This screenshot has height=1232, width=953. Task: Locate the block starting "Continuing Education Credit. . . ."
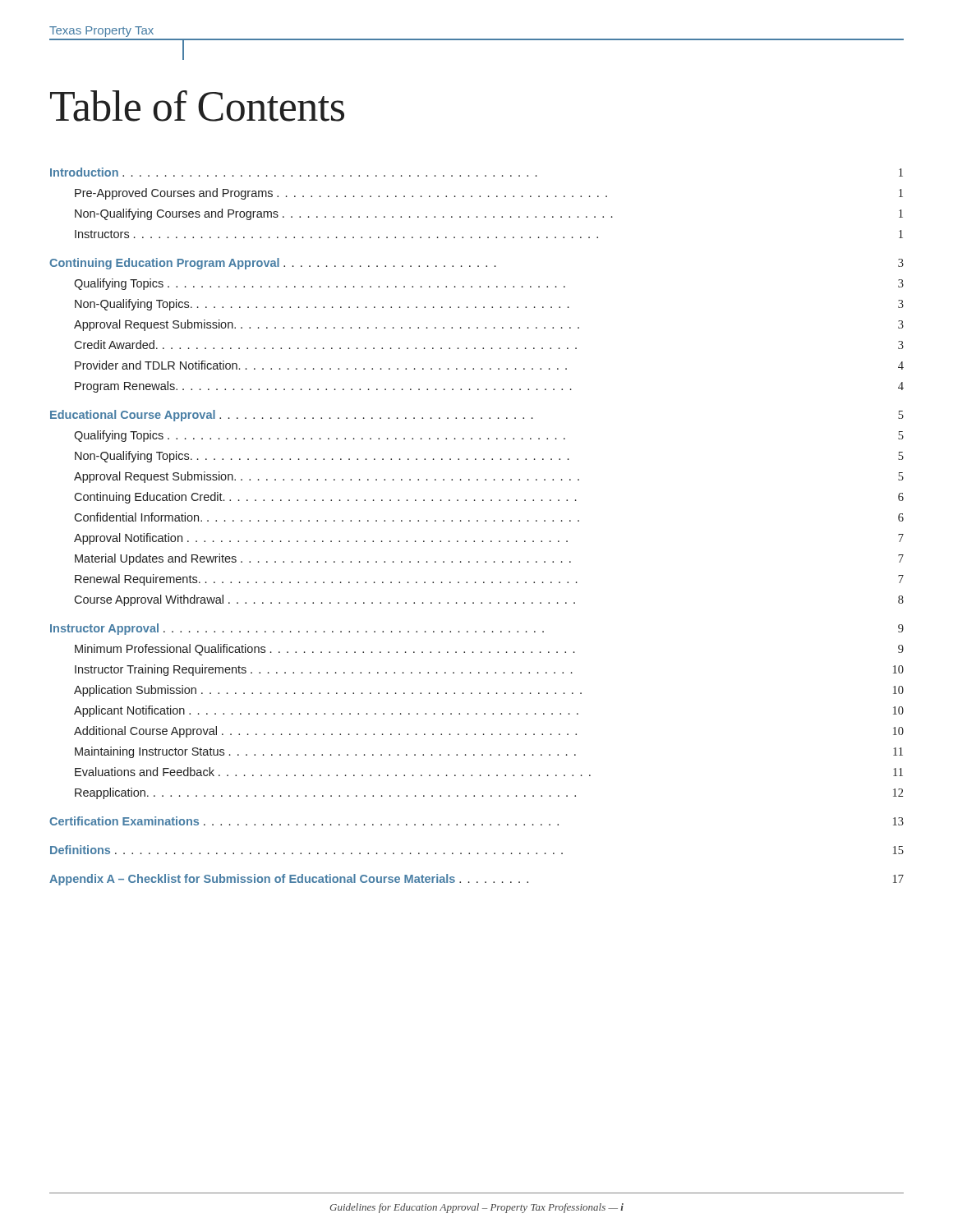489,497
